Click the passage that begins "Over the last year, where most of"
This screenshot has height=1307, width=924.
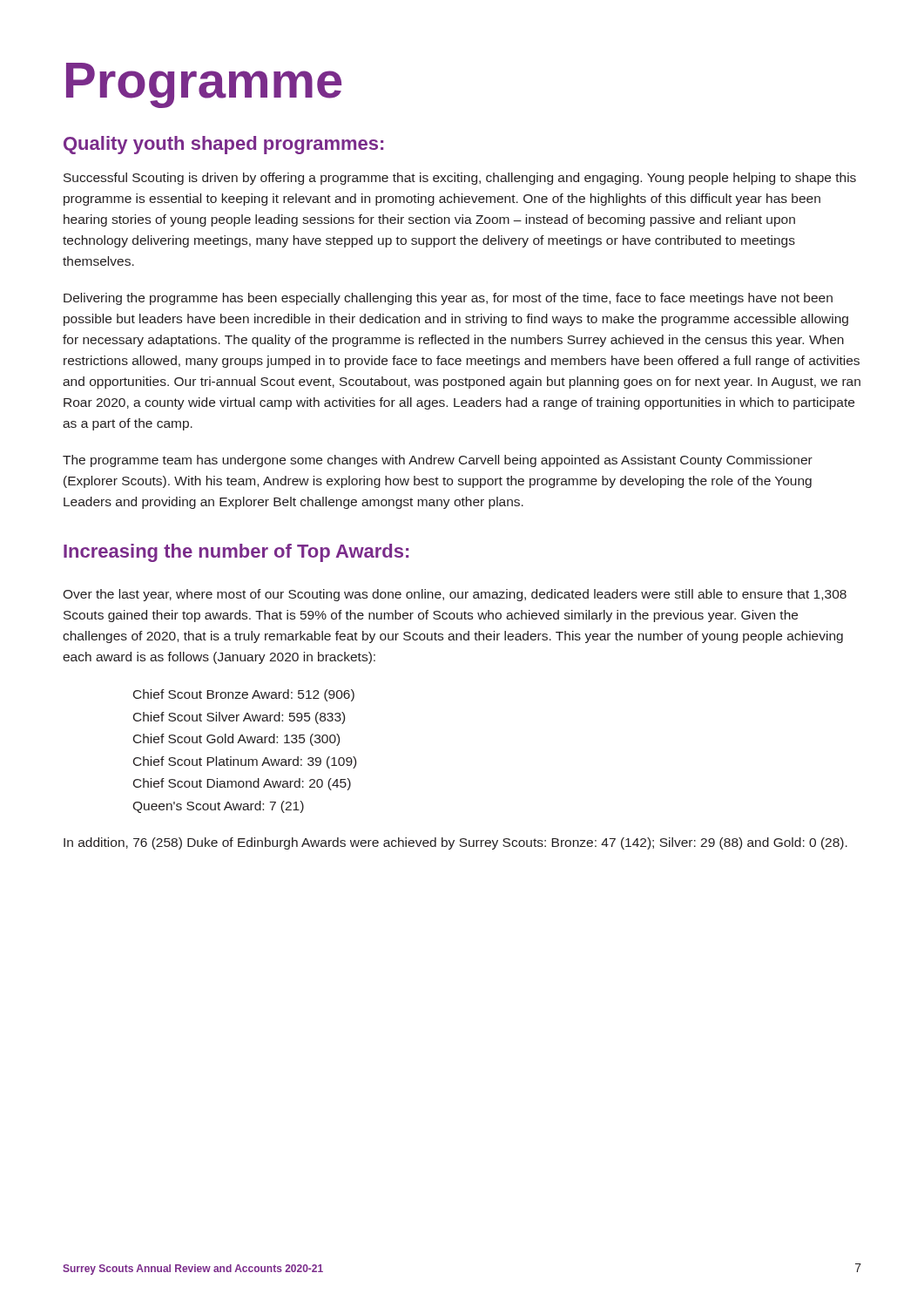click(462, 626)
